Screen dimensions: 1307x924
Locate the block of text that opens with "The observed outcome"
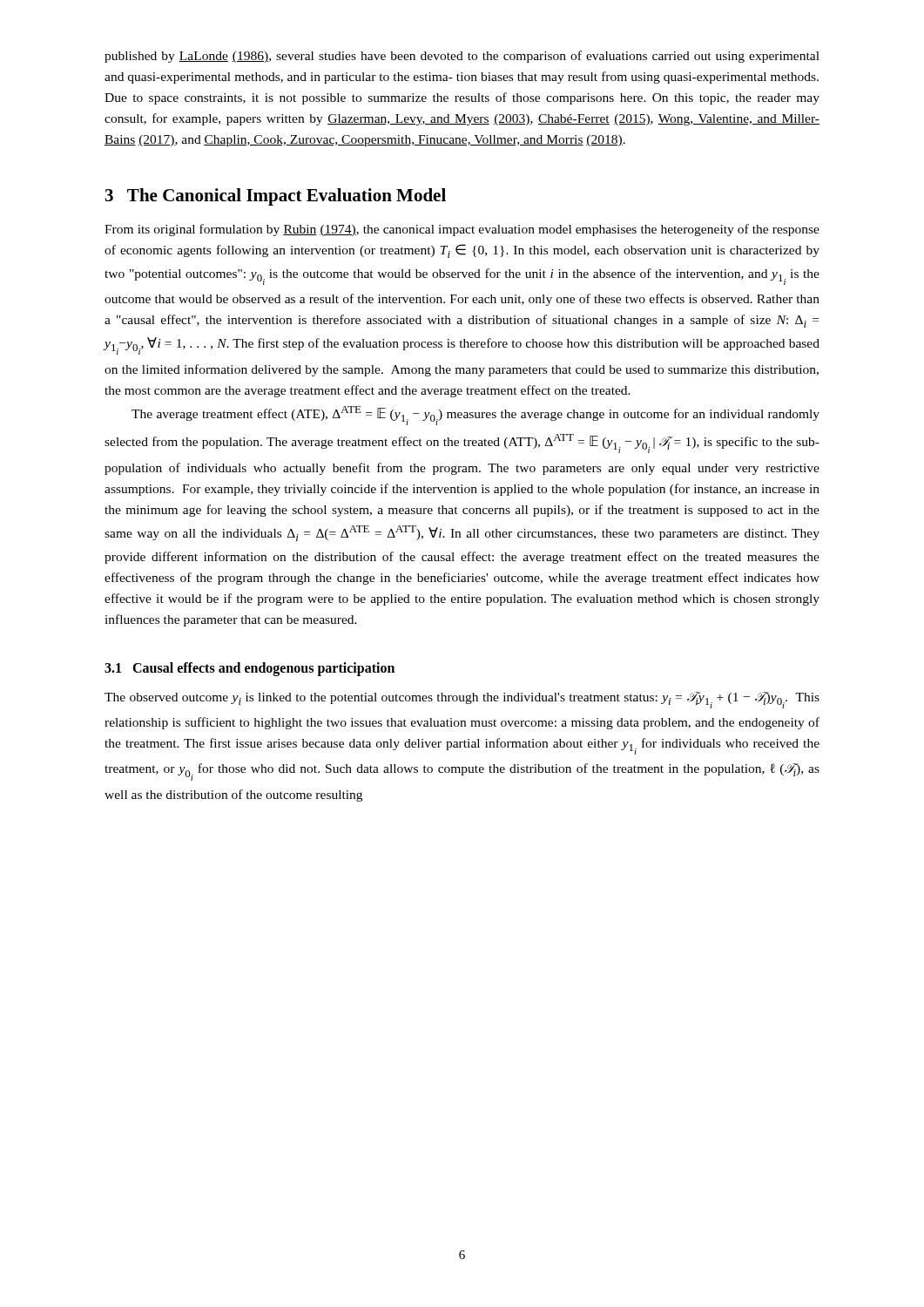click(x=462, y=746)
